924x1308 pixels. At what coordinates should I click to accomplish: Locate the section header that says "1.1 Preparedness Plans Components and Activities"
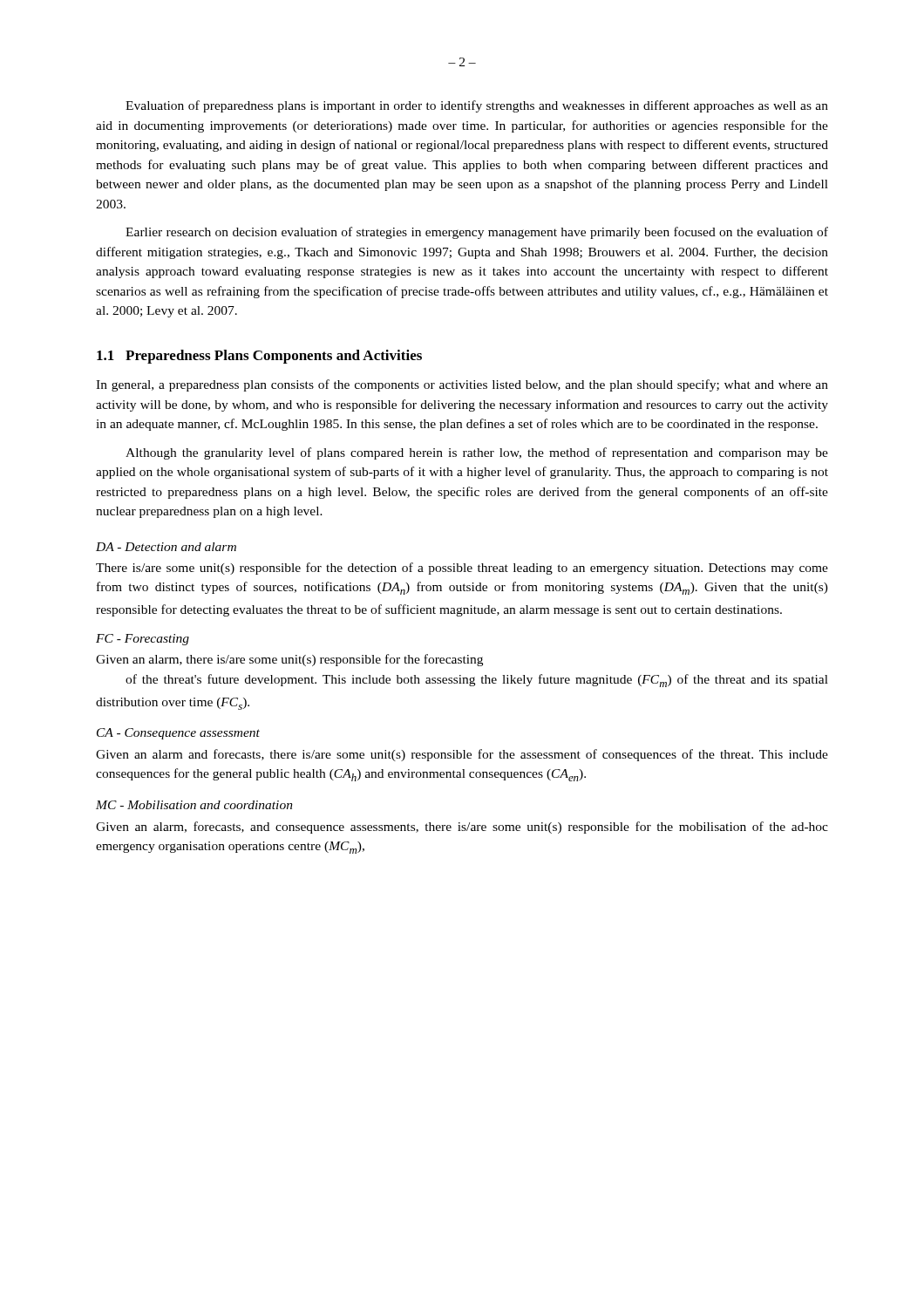(259, 355)
